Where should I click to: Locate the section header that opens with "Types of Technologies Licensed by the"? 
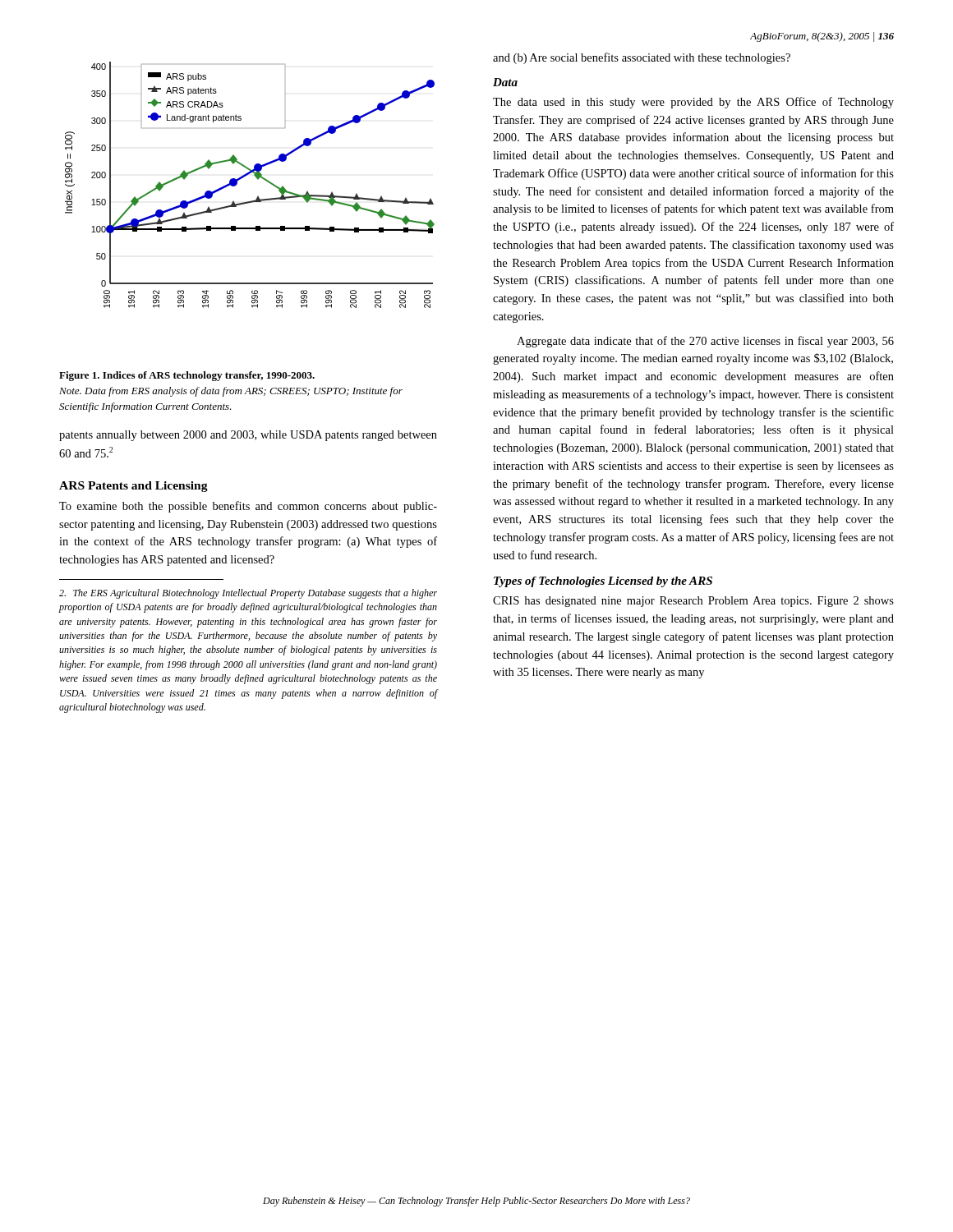pos(603,581)
